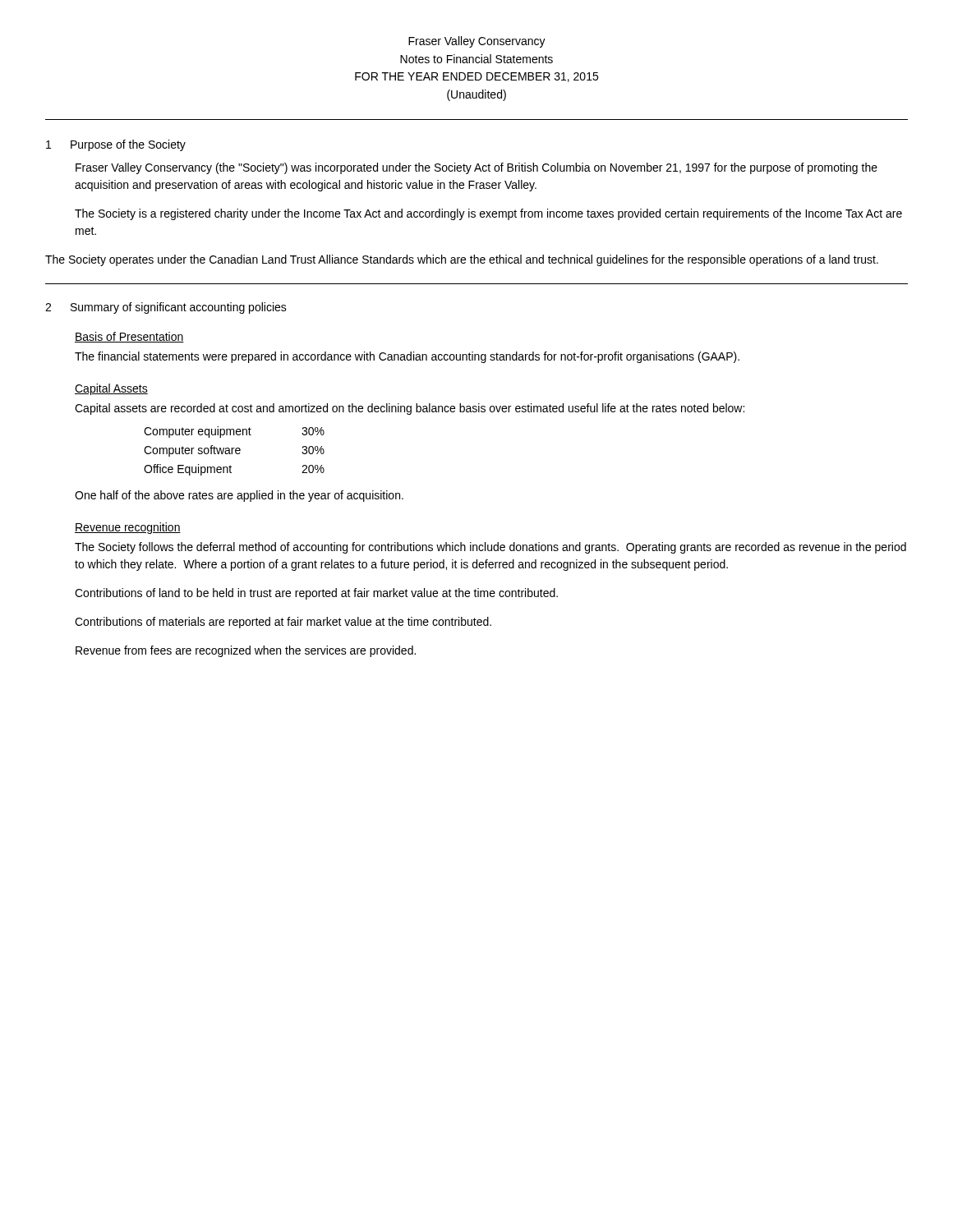
Task: Click the passage that begins "Contributions of land to be held"
Action: [317, 593]
